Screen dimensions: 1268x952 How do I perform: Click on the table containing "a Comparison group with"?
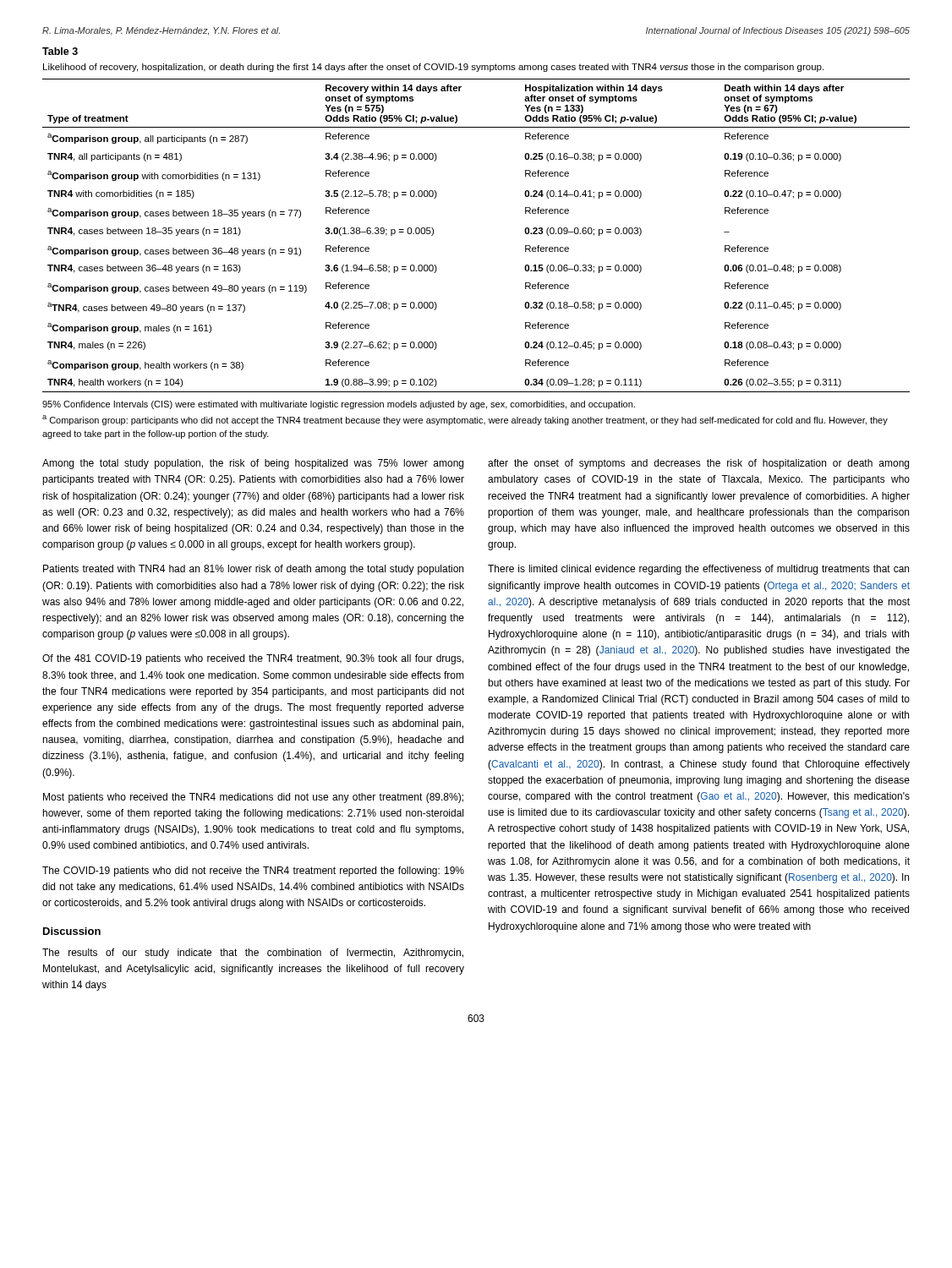coord(476,236)
